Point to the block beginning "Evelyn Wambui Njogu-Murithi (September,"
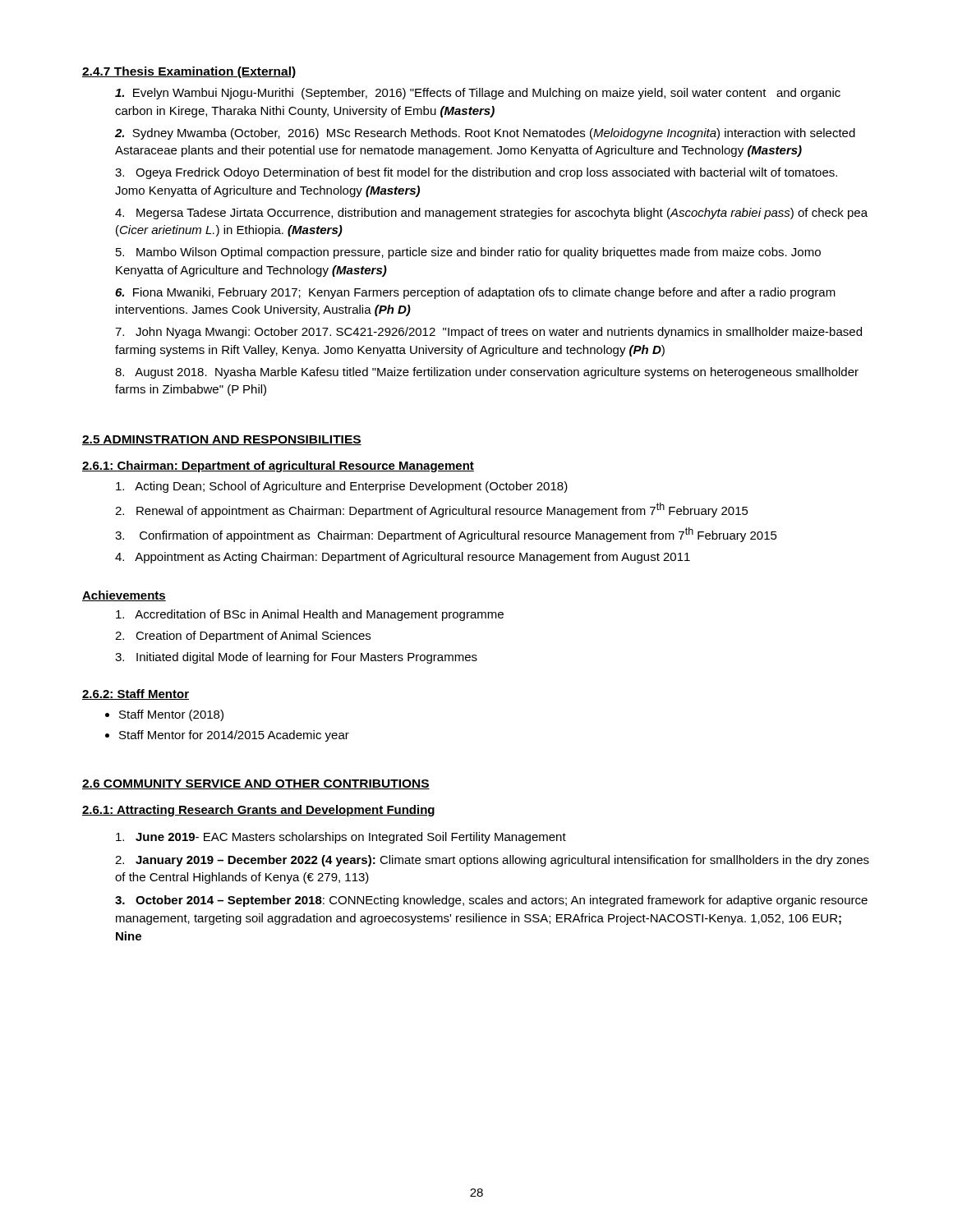The height and width of the screenshot is (1232, 953). click(478, 101)
